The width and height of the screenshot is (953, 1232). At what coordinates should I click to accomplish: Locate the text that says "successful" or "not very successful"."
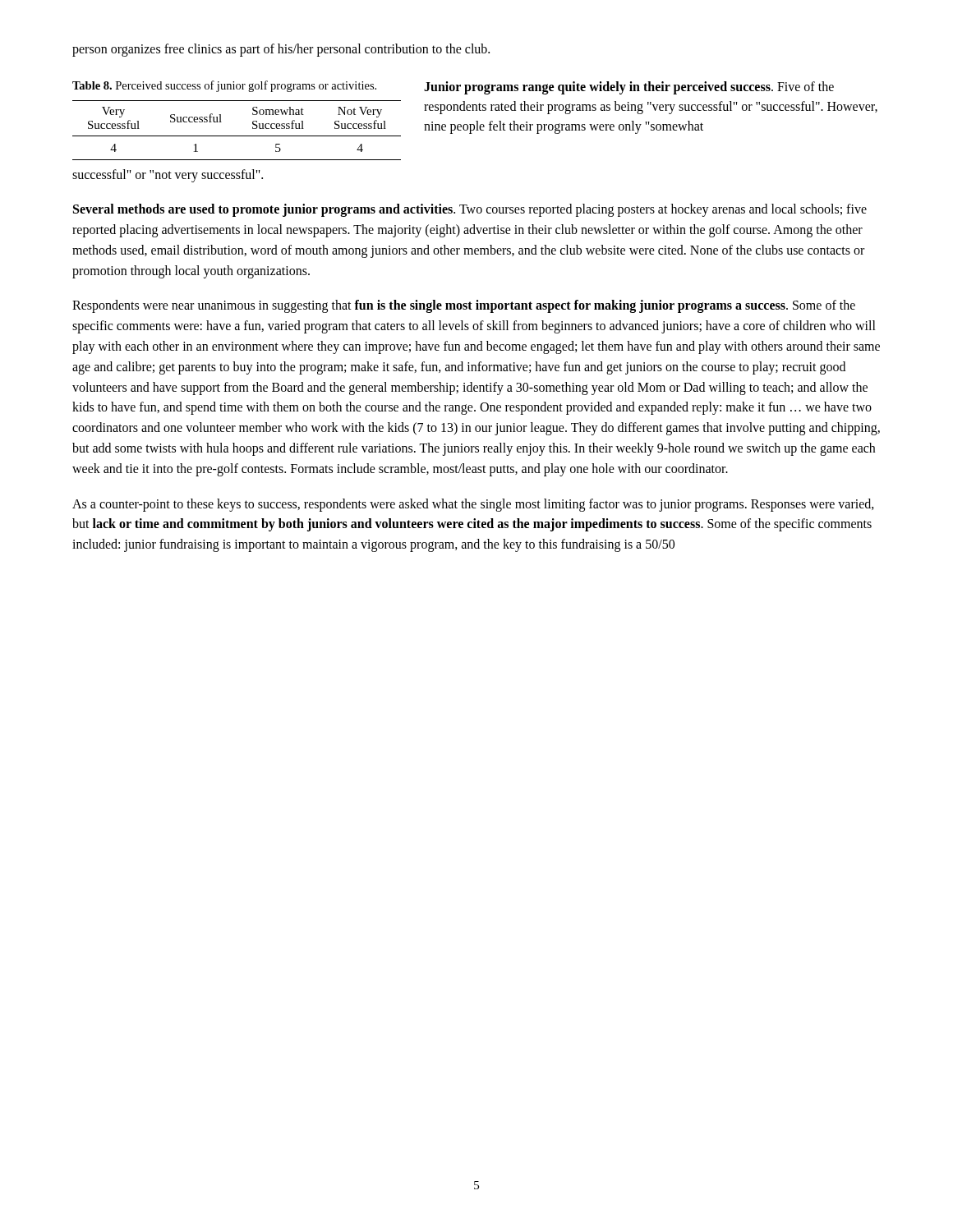click(x=168, y=175)
